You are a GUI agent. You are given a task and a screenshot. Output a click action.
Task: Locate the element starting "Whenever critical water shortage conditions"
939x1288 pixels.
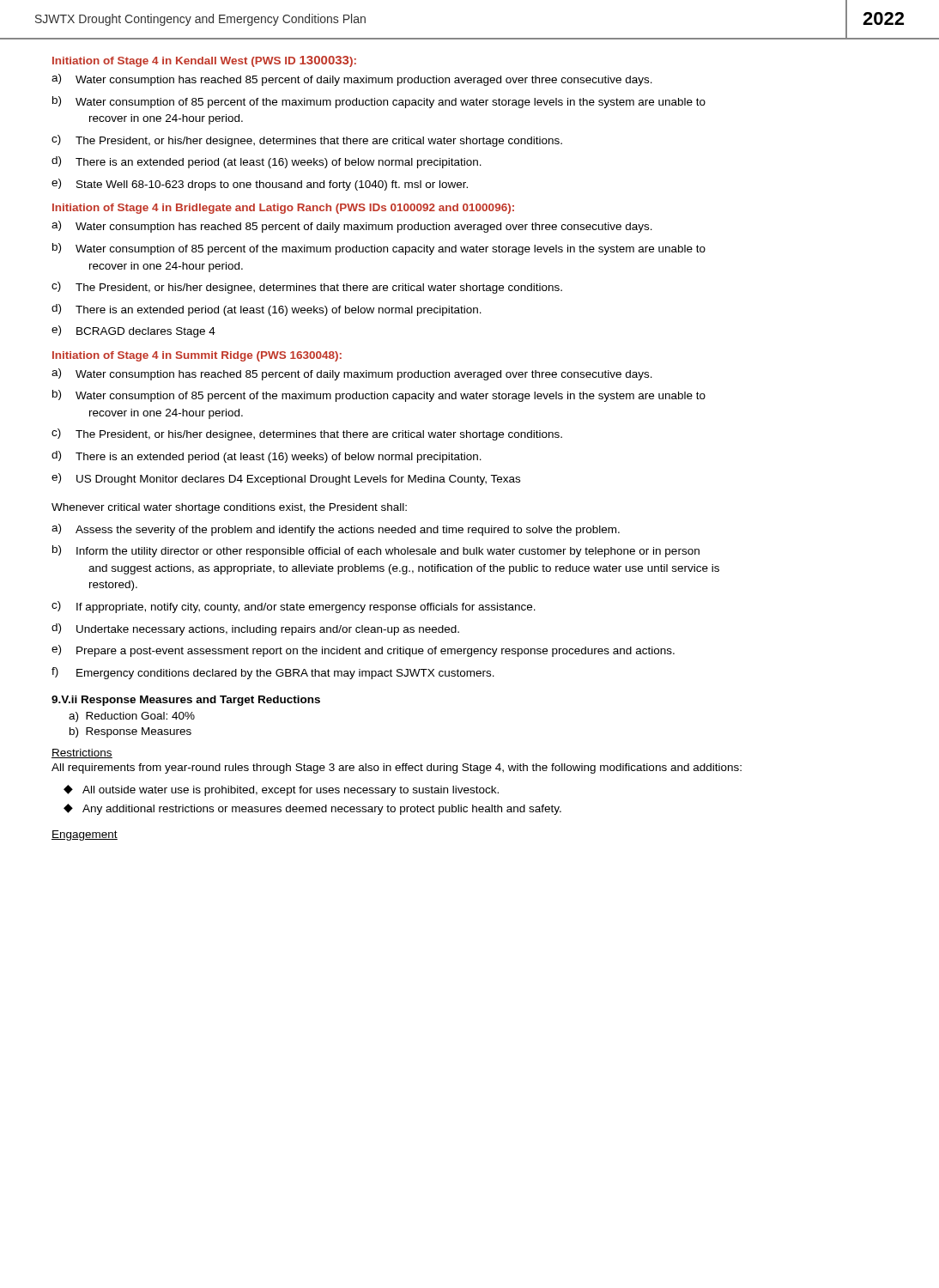[230, 507]
